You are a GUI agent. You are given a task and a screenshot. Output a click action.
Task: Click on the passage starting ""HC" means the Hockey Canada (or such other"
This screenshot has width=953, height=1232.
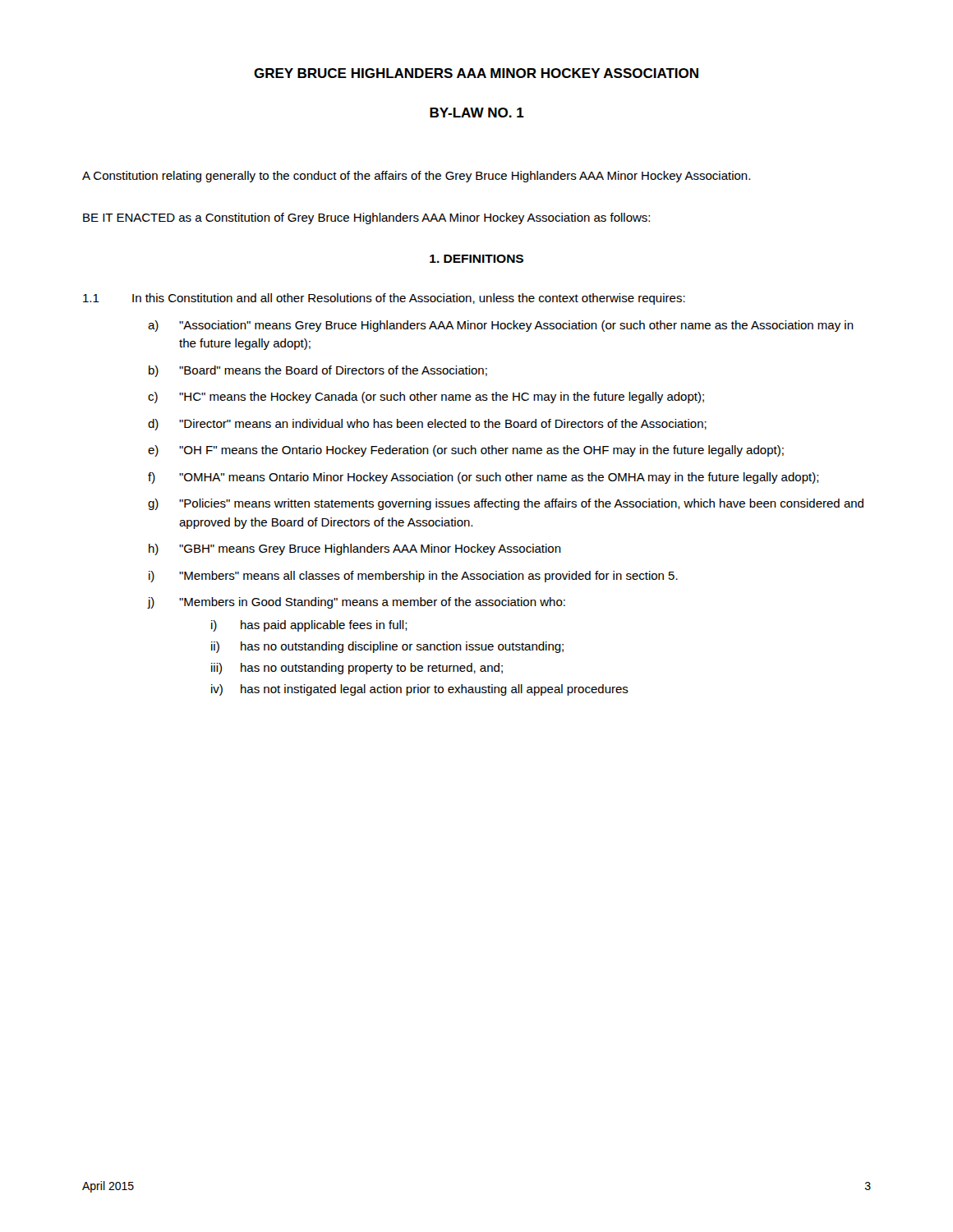pyautogui.click(x=442, y=396)
